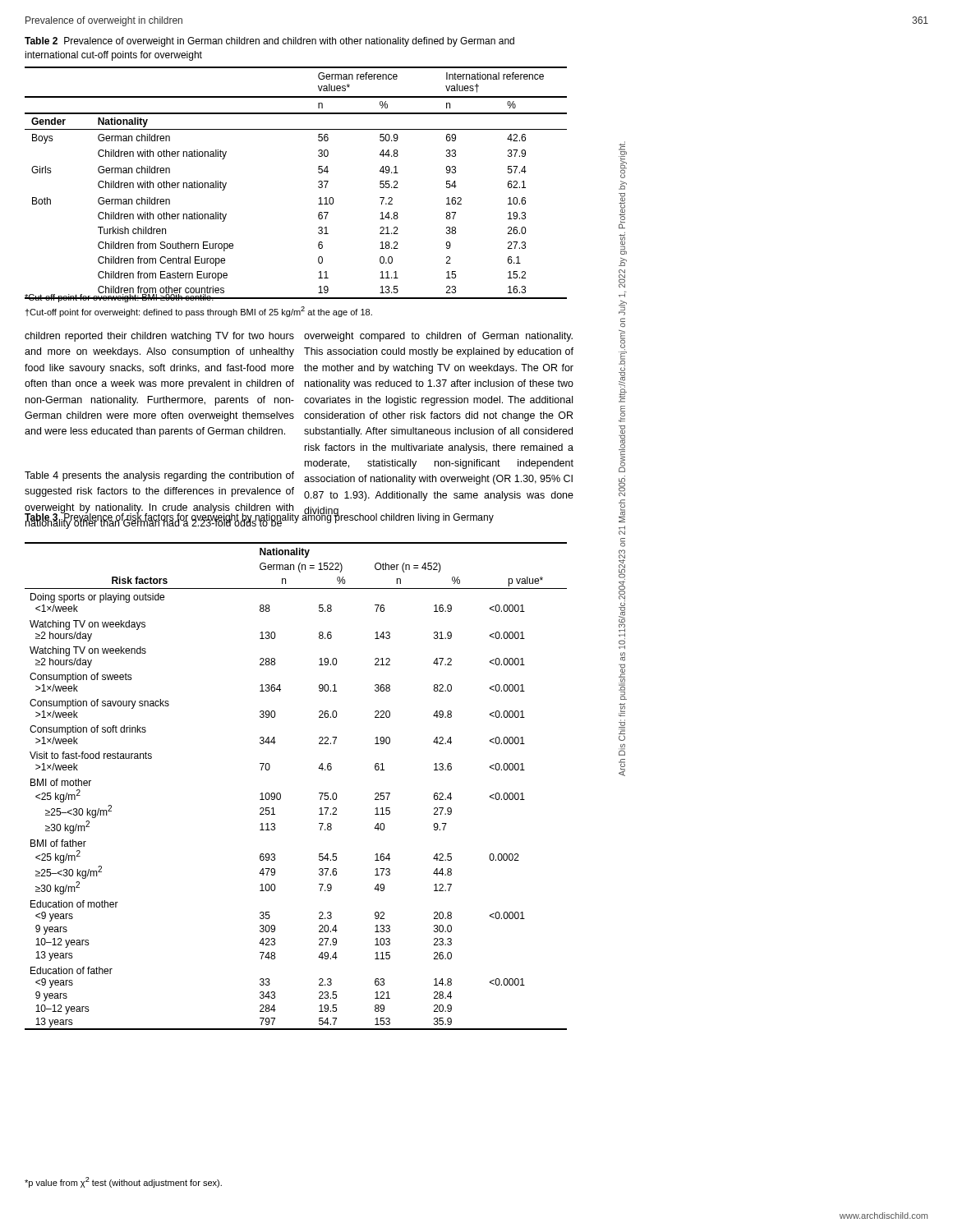Locate the region starting "Cut-off point for overweight: BMI ≥90th centile. †Cut-off"
Viewport: 953px width, 1232px height.
(199, 305)
